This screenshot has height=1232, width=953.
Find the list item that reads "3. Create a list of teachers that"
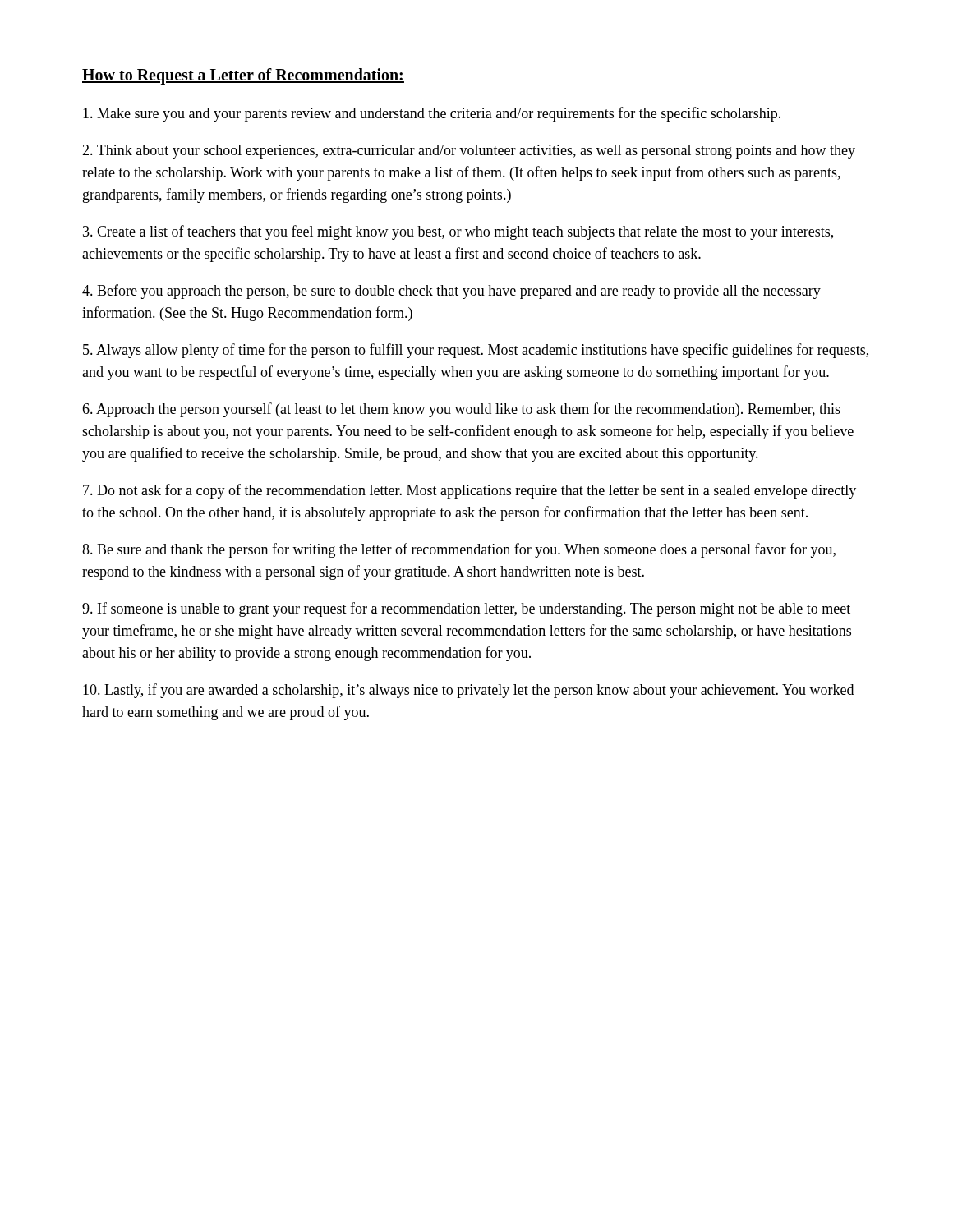pos(458,243)
